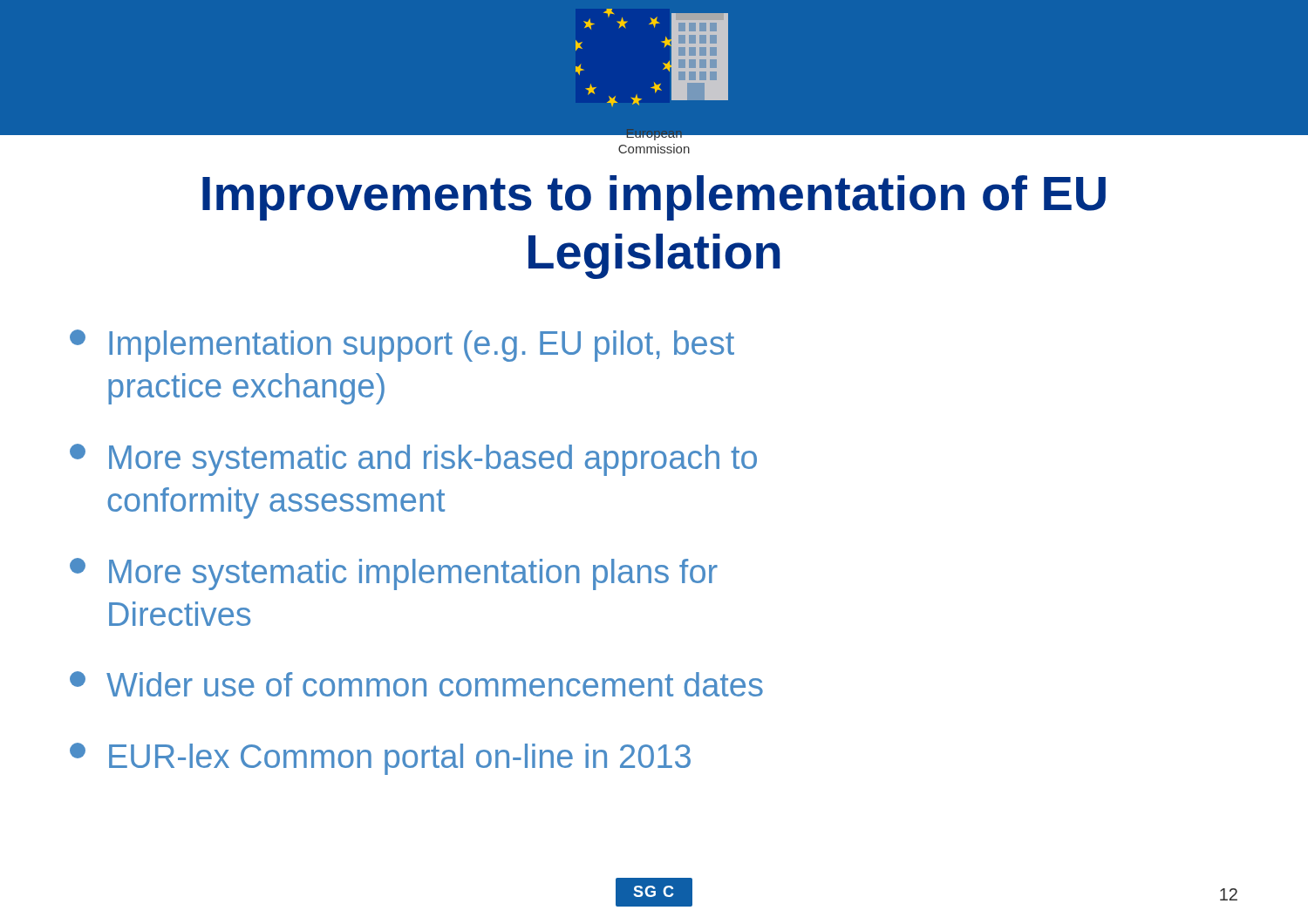Click on the list item that reads "More systematic and risk-based approach"

(414, 480)
